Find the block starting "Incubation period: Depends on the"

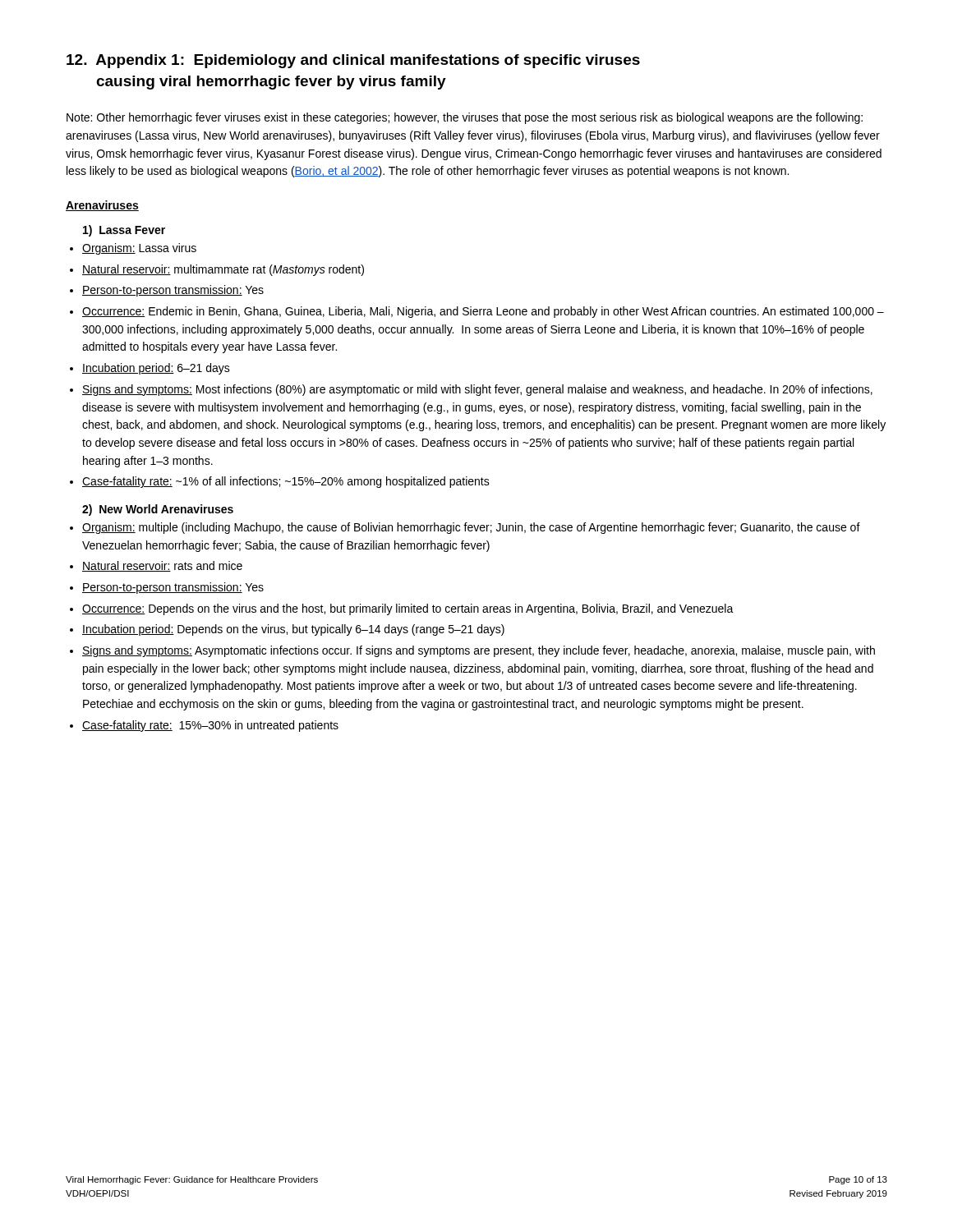click(293, 629)
